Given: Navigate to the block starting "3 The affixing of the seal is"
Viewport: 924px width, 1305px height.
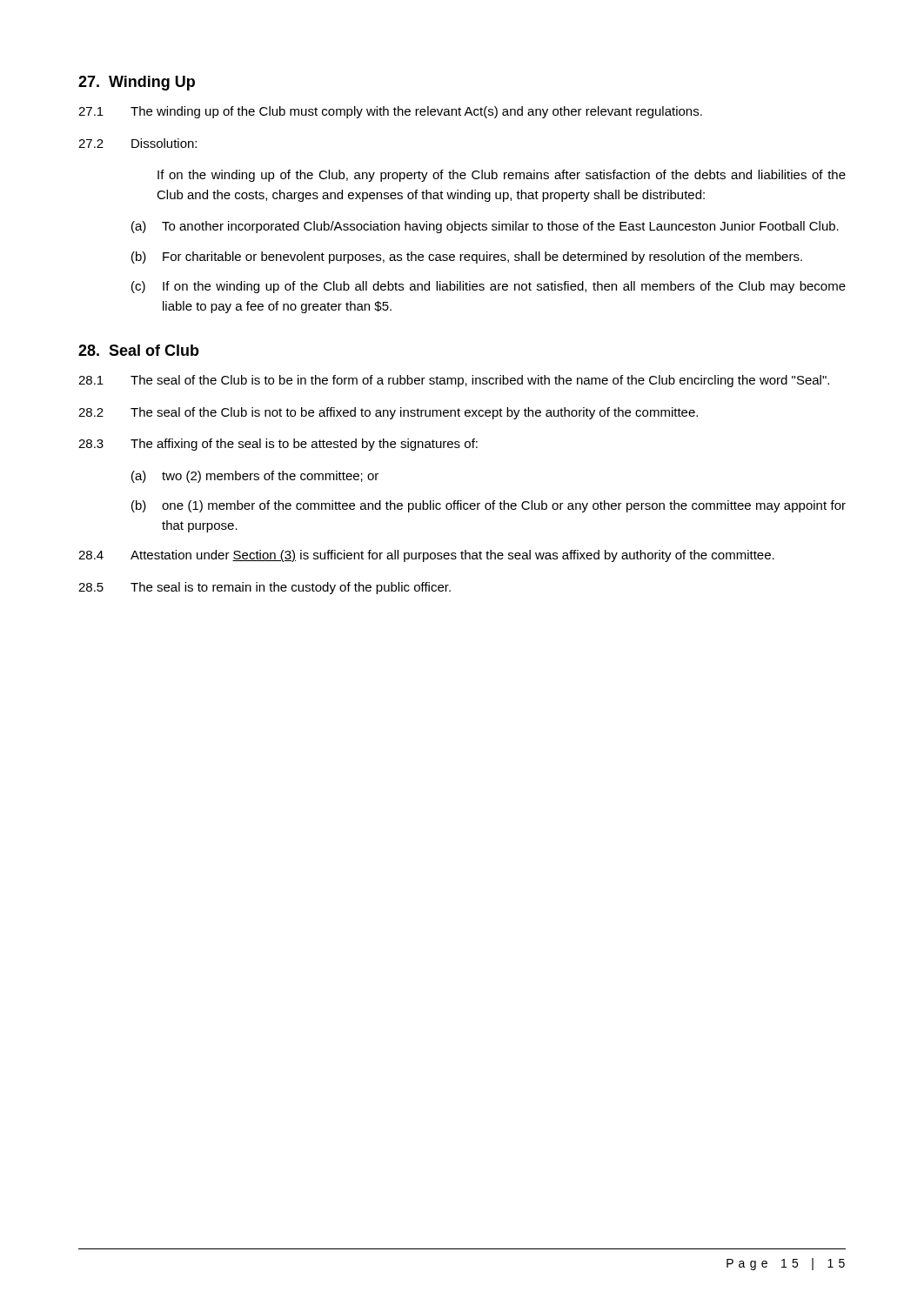Looking at the screenshot, I should coord(462,444).
